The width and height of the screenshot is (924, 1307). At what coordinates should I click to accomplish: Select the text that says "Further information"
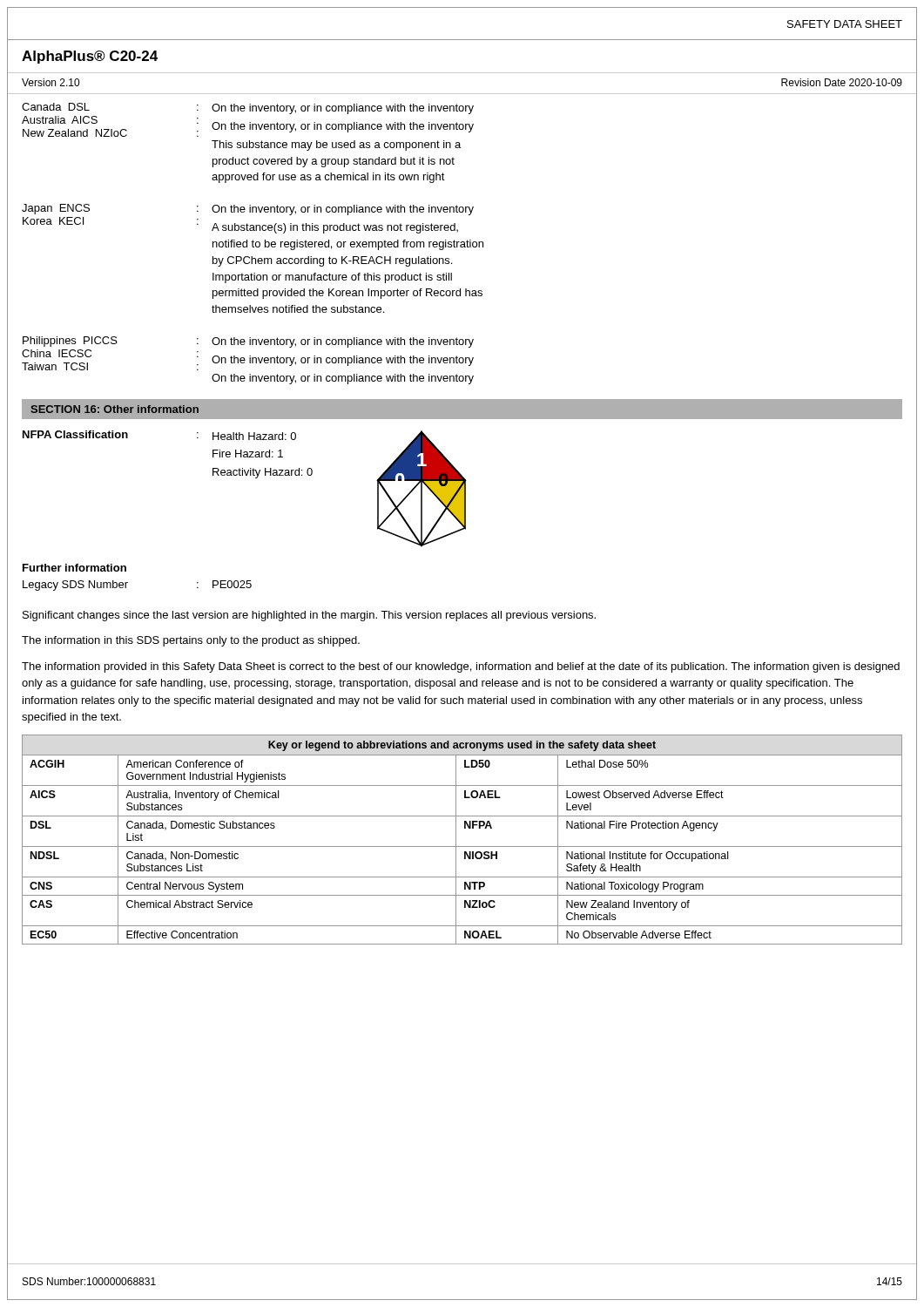pyautogui.click(x=74, y=567)
